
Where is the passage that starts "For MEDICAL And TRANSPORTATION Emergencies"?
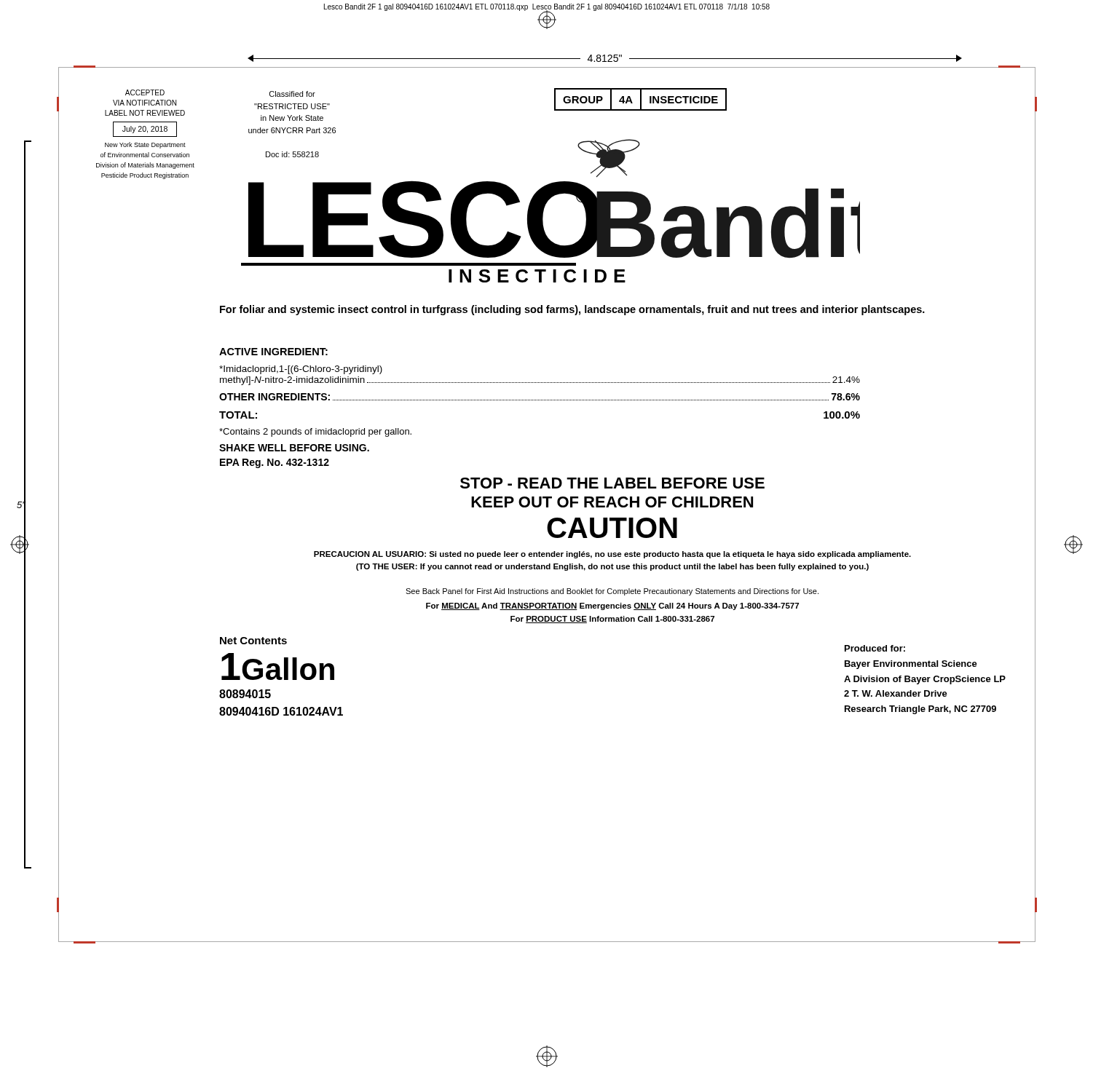point(612,612)
